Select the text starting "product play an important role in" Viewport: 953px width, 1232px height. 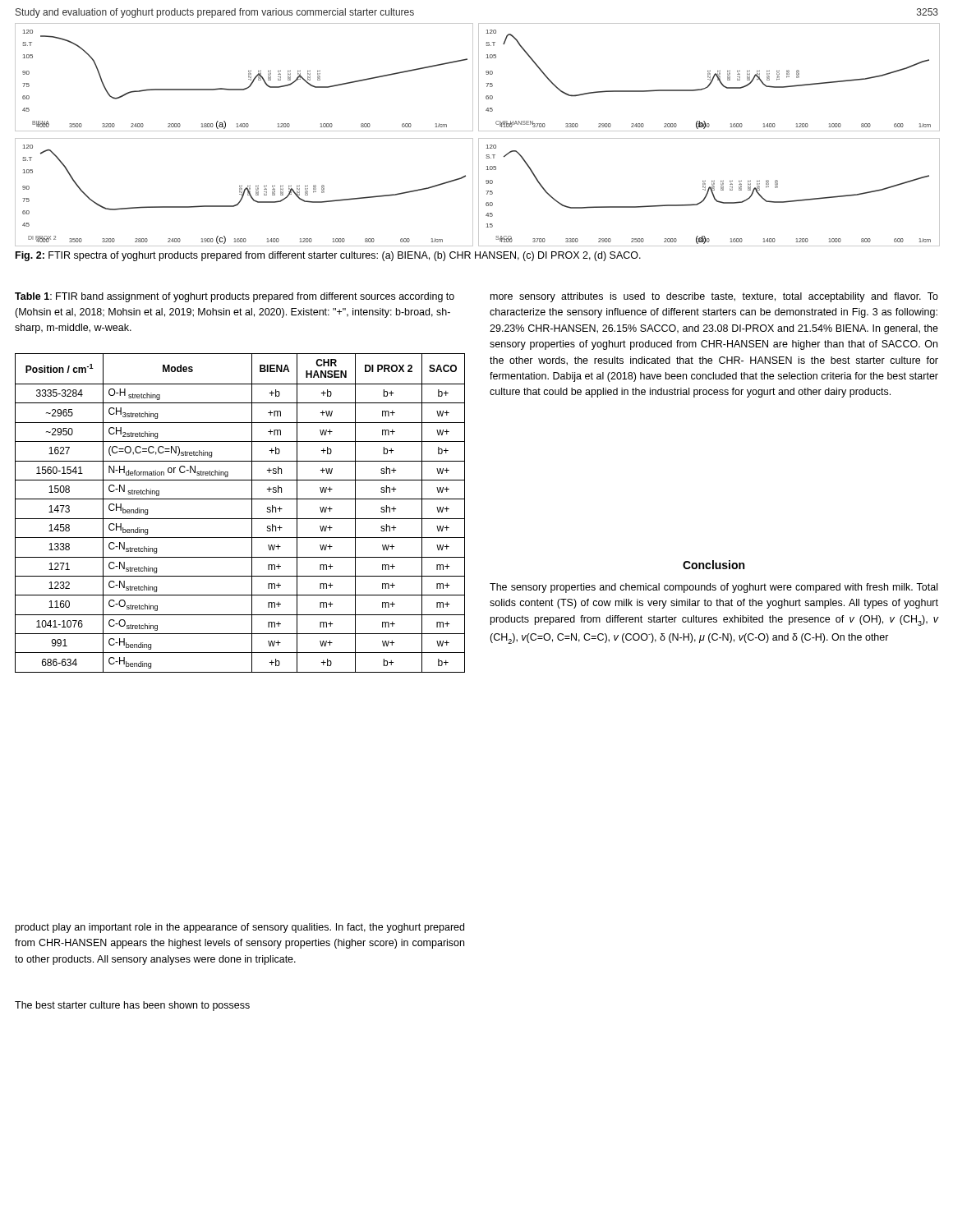point(240,943)
